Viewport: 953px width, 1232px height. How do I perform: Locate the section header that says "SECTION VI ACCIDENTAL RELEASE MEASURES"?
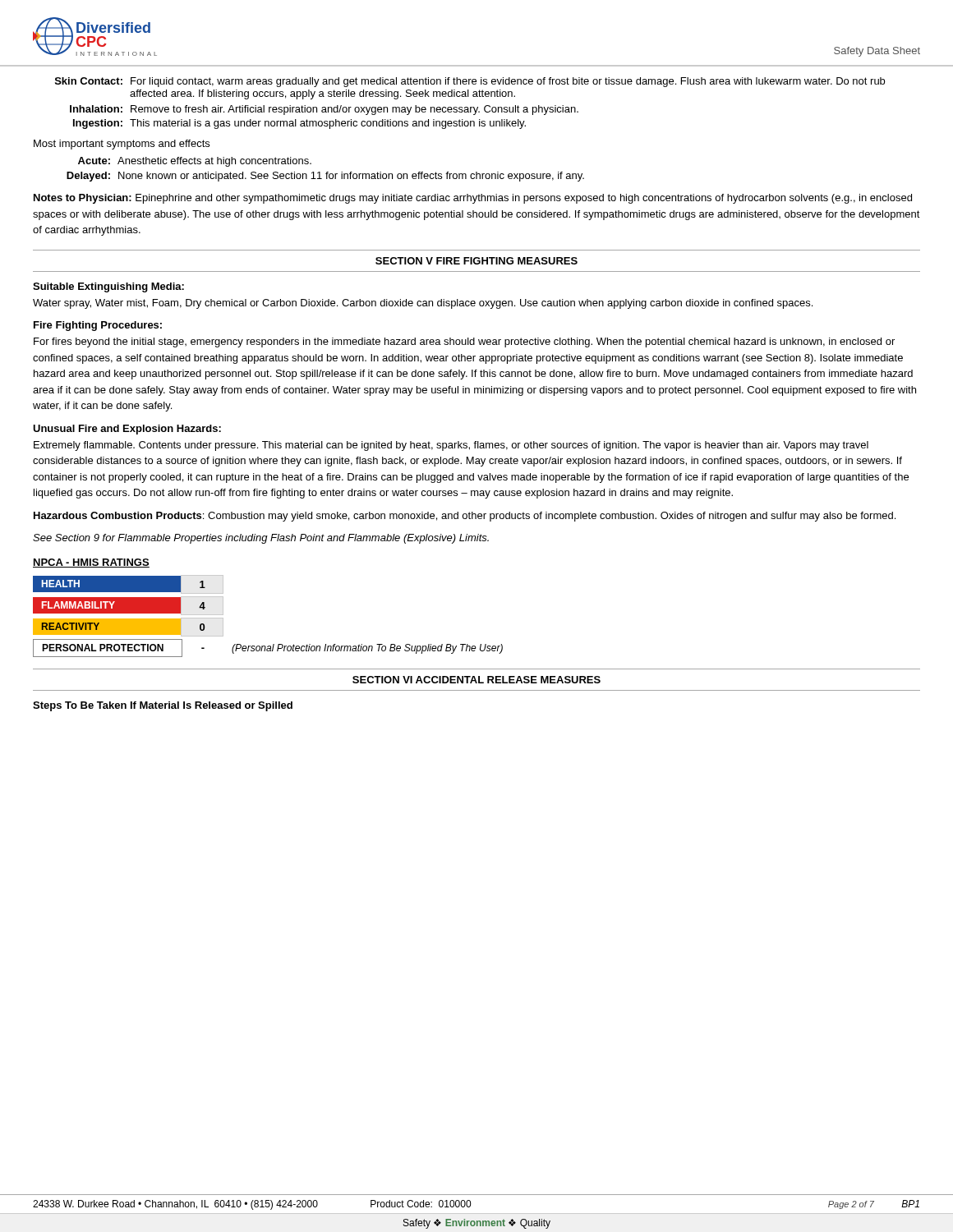click(476, 679)
